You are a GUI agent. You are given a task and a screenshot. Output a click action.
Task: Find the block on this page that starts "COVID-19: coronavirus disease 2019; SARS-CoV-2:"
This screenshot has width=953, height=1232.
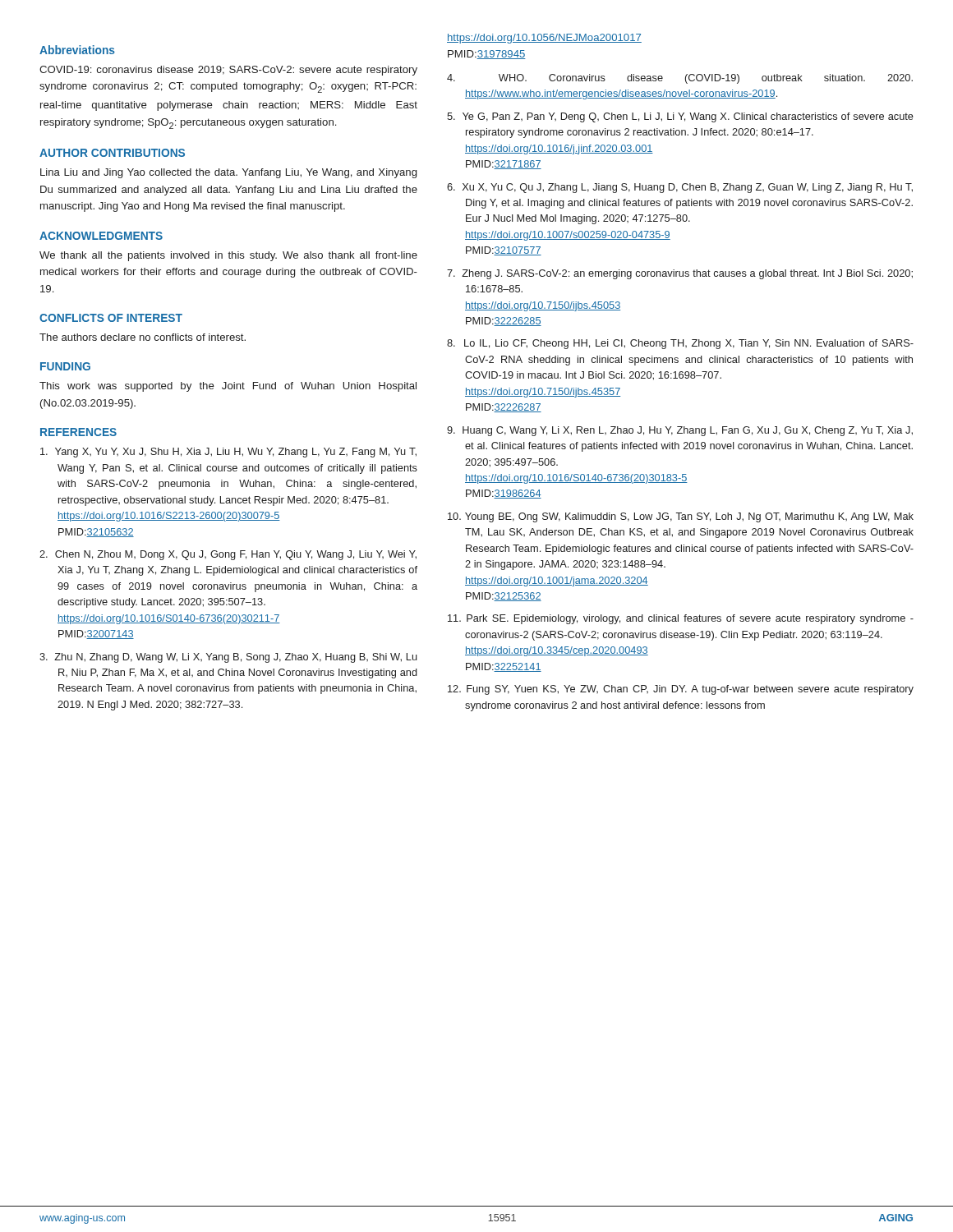point(228,97)
